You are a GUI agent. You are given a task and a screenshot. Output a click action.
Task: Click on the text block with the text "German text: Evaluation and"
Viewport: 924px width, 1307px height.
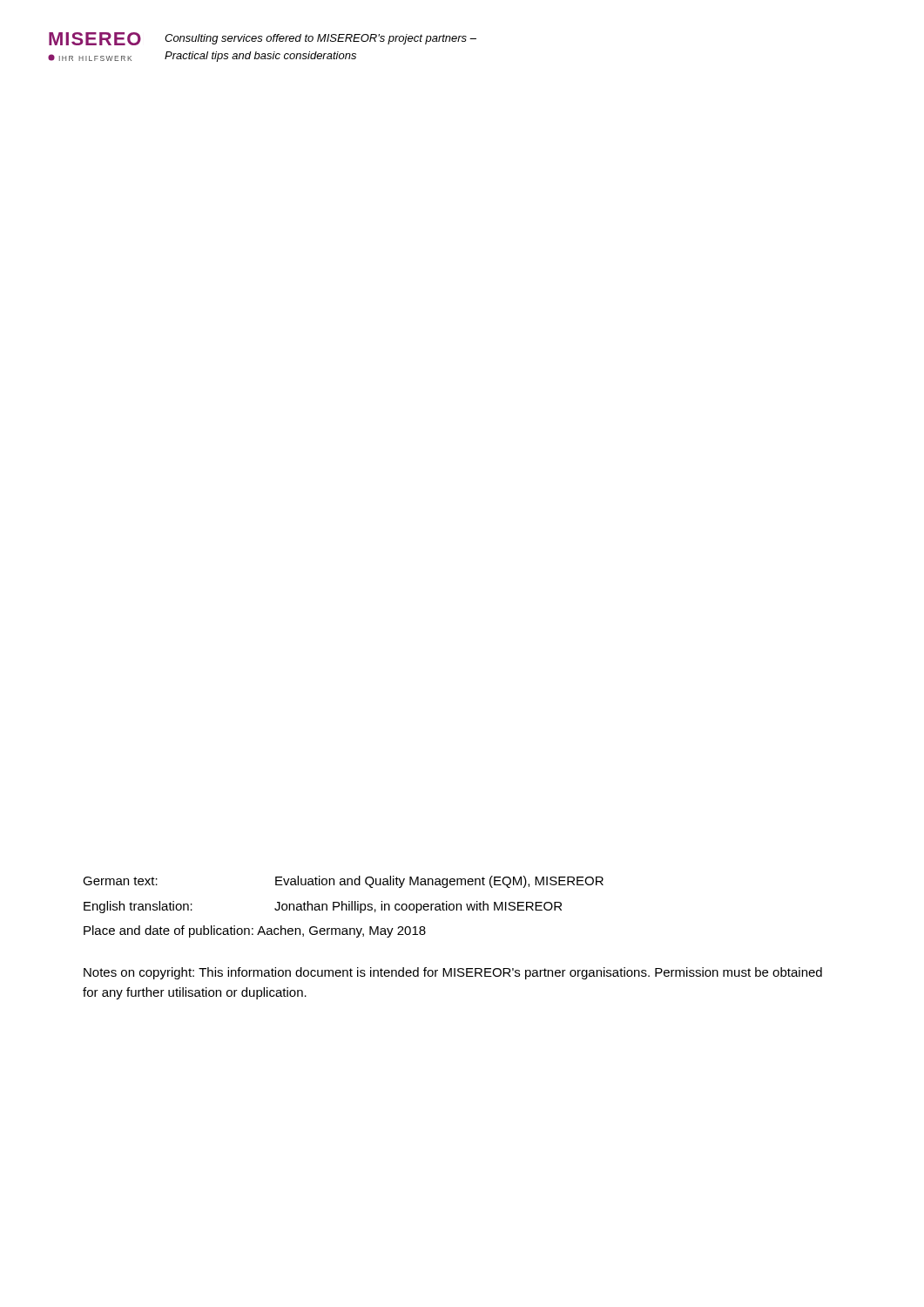point(462,909)
